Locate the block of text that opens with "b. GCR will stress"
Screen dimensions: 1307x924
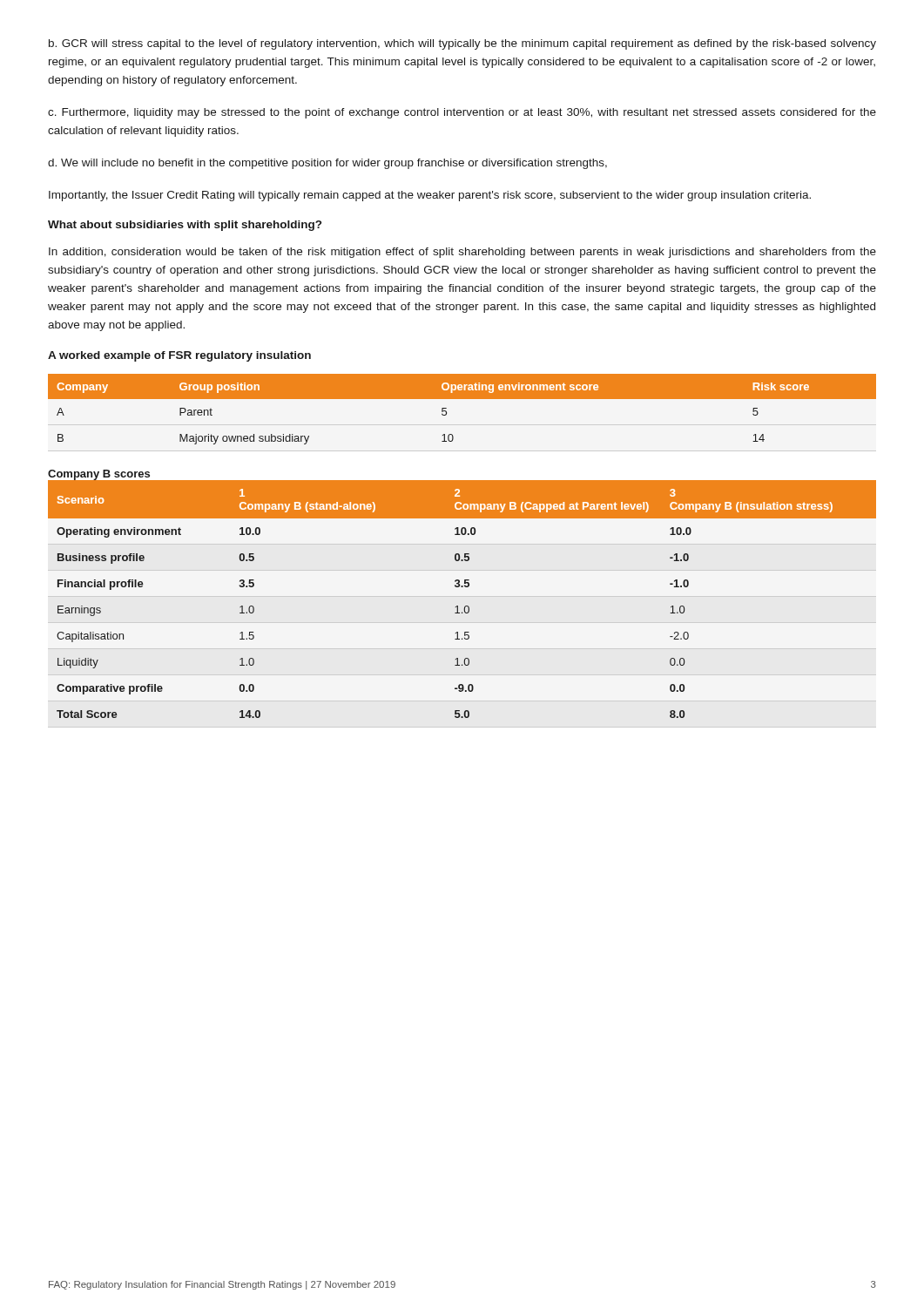click(462, 61)
